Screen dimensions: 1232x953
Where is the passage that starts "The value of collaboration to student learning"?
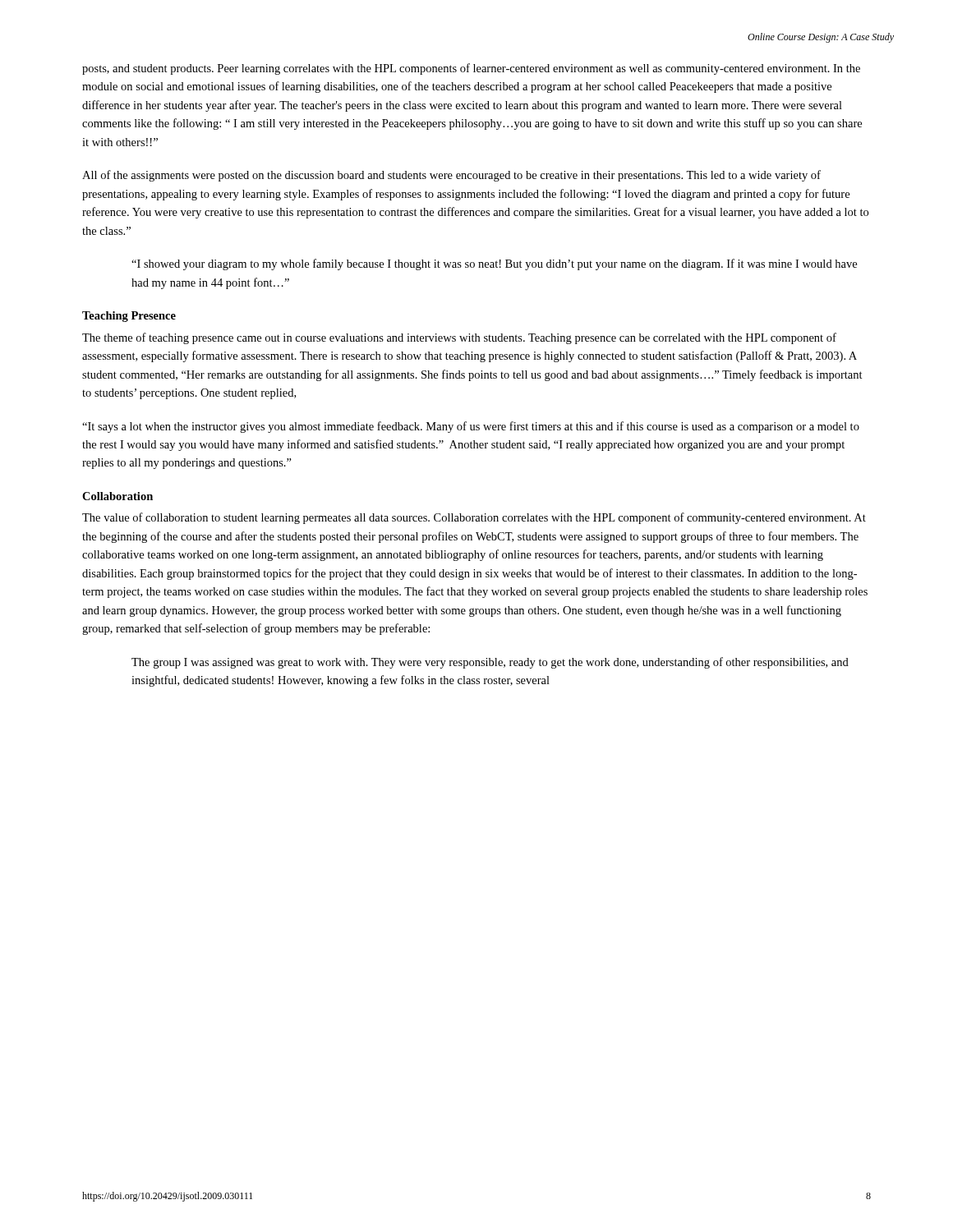[x=475, y=573]
